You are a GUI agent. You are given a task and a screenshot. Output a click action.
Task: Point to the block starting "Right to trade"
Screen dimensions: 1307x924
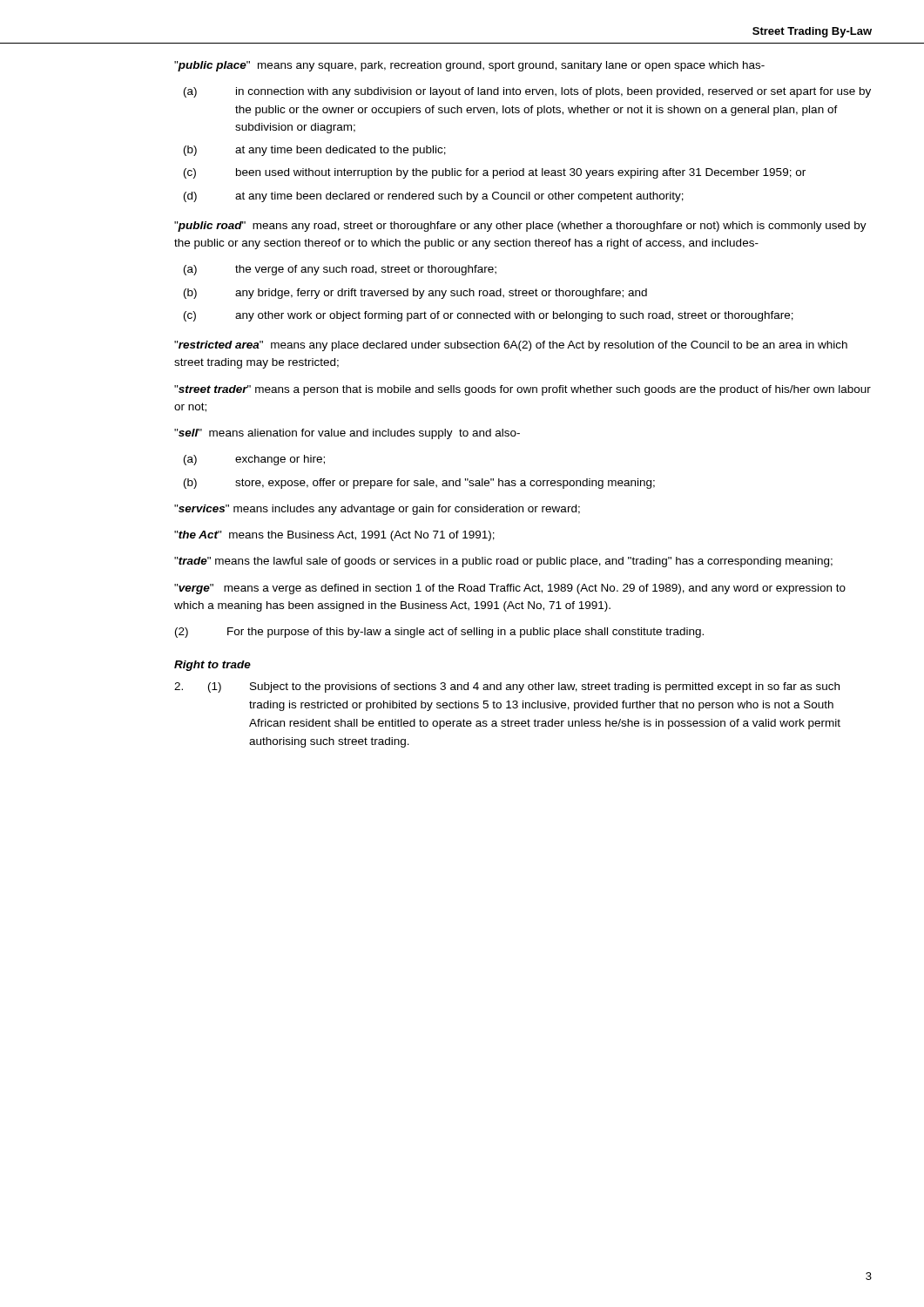click(x=212, y=665)
